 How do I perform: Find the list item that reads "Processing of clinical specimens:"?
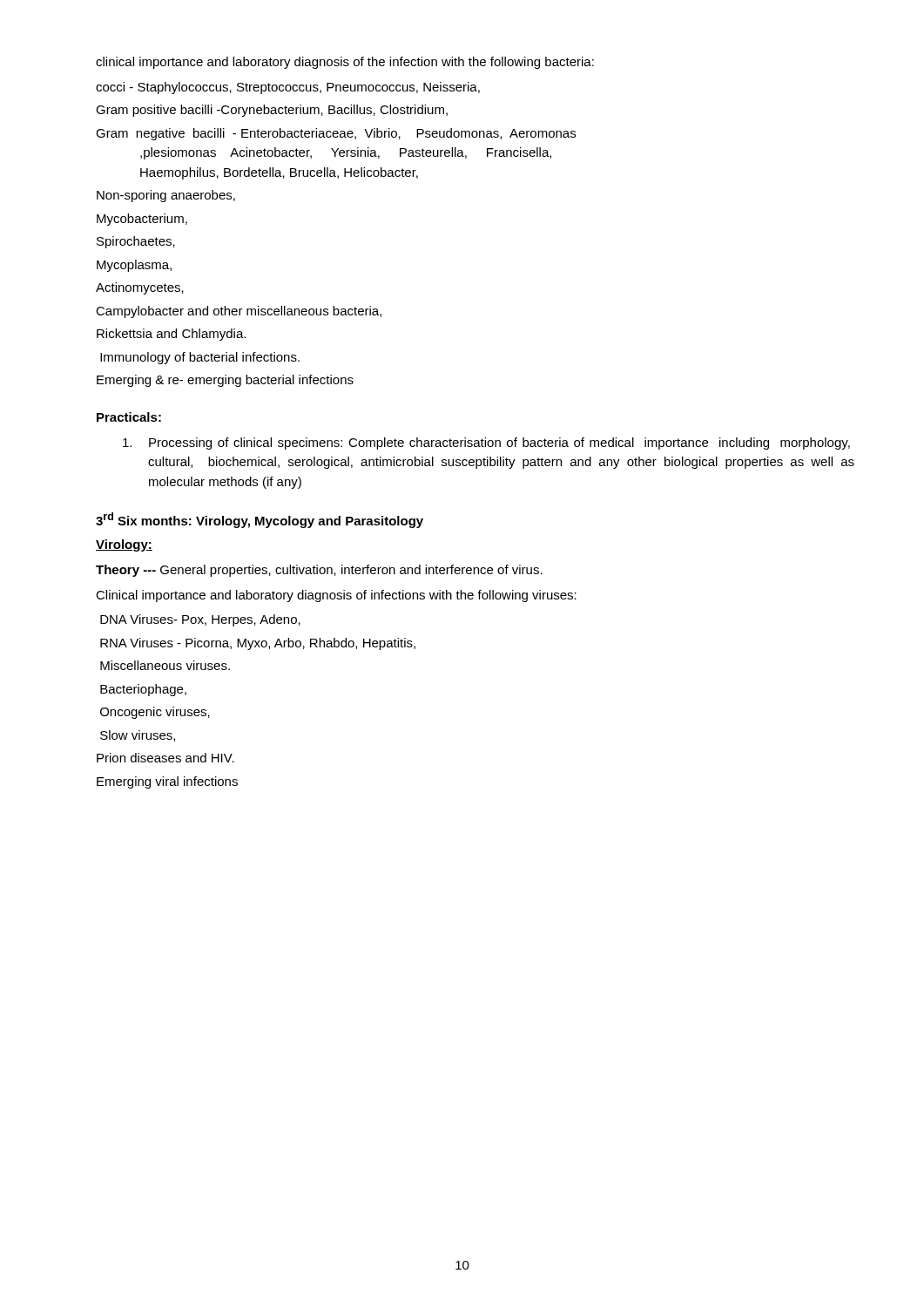(x=488, y=462)
